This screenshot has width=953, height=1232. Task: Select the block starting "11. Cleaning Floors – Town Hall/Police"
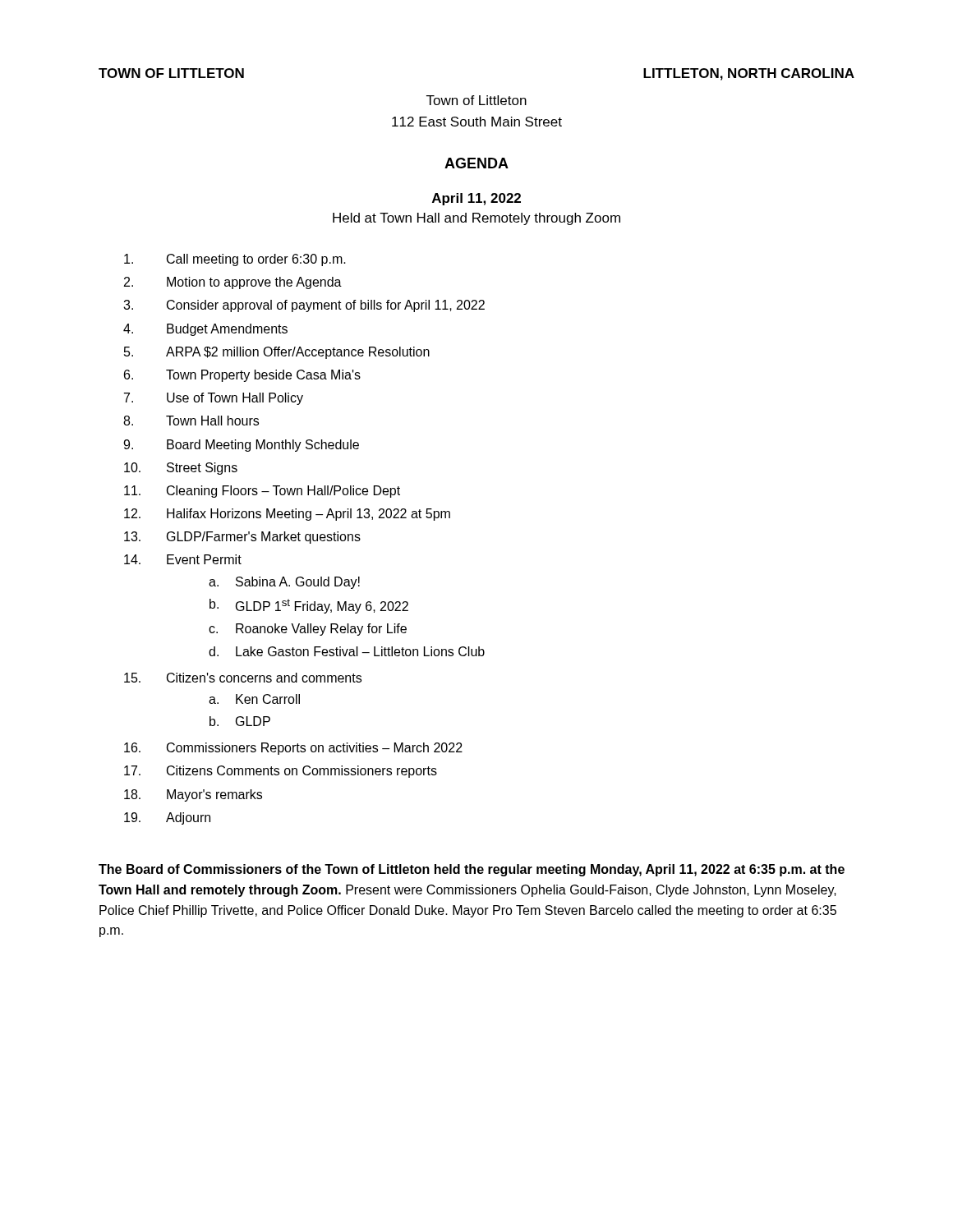(262, 492)
